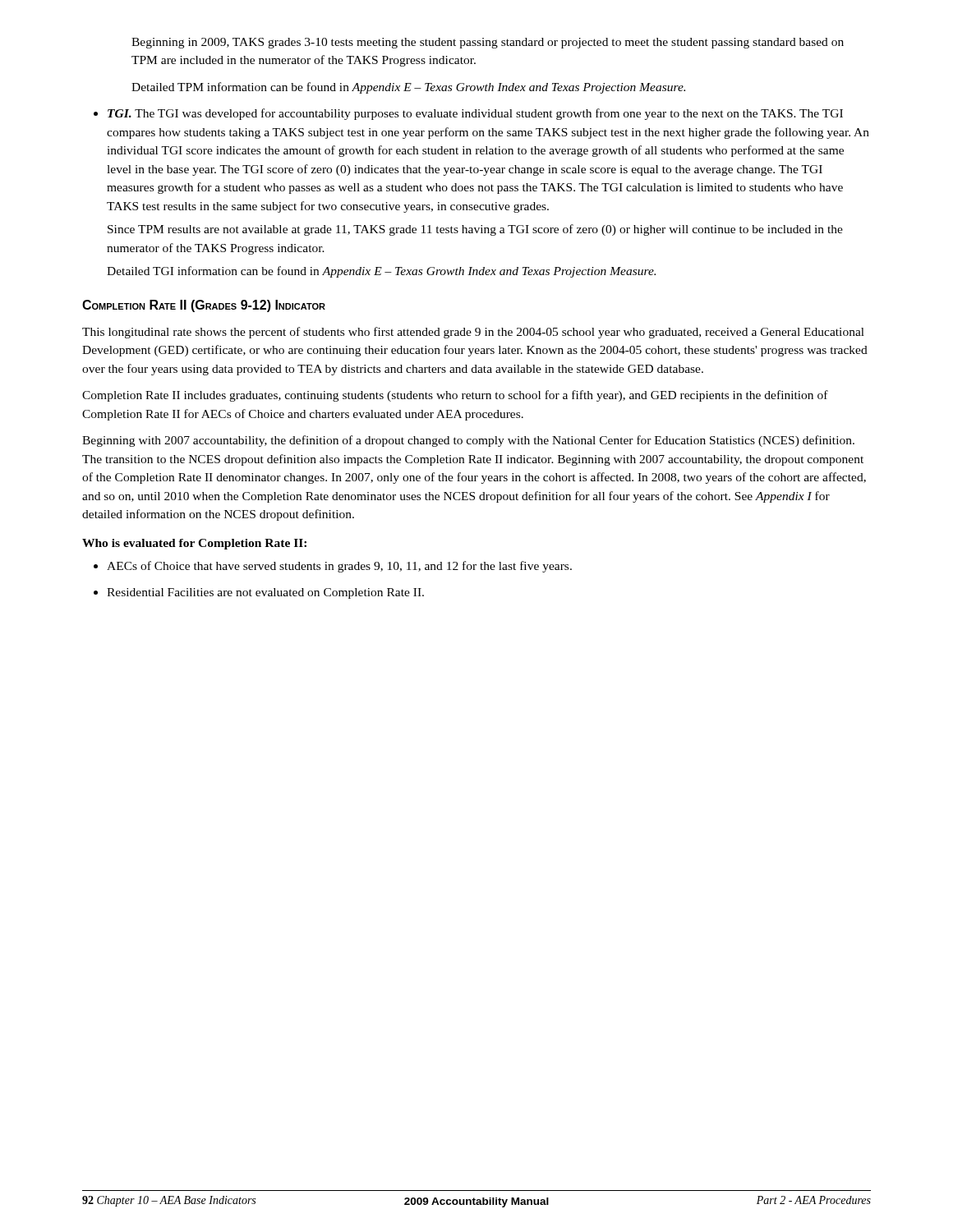
Task: Find the text block that says "Beginning in 2009,"
Action: click(501, 51)
